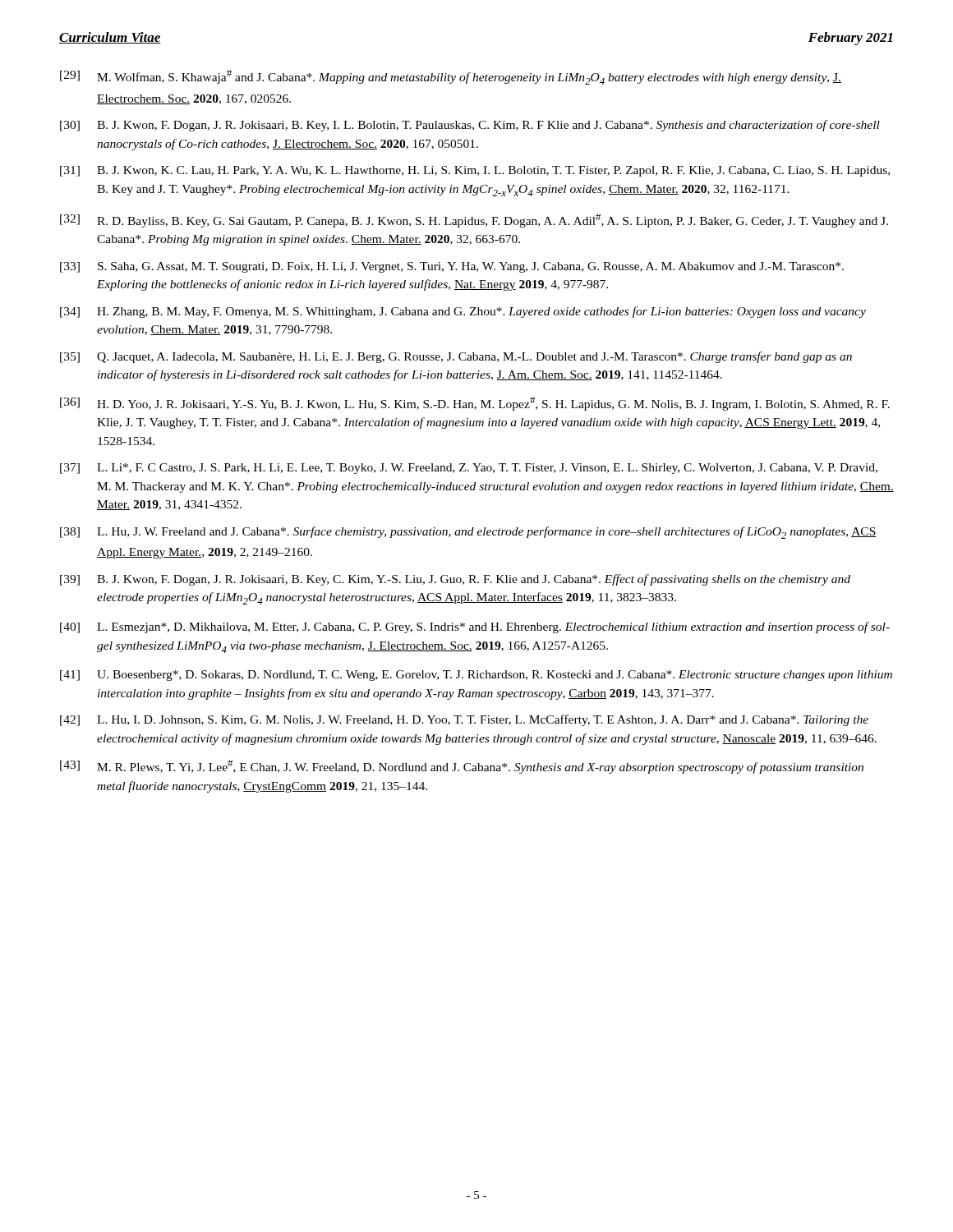This screenshot has height=1232, width=953.
Task: Locate the list item with the text "[42] L. Hu, I. D."
Action: 476,729
